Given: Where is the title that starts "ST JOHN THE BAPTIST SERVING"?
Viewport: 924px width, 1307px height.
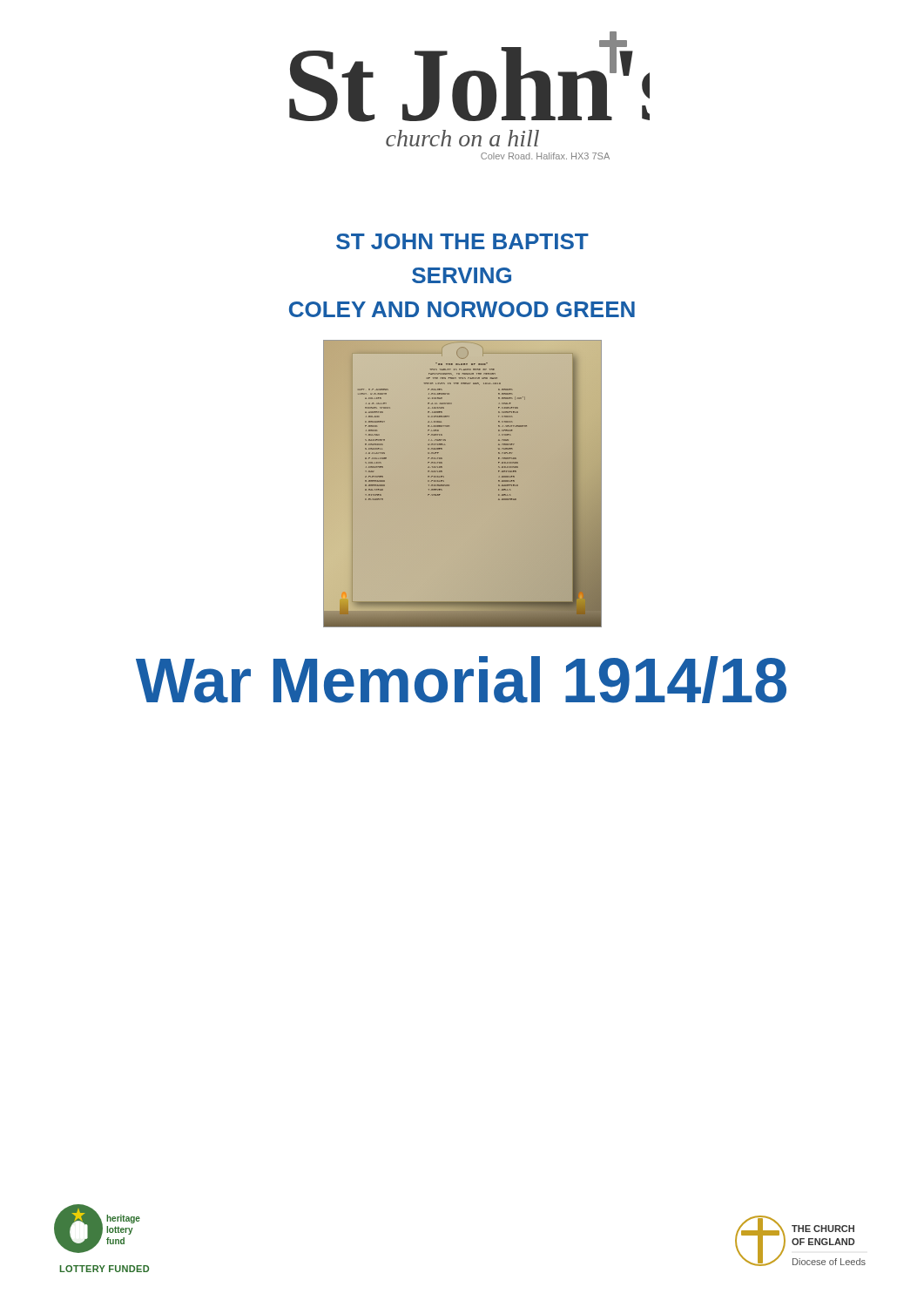Looking at the screenshot, I should pos(462,276).
